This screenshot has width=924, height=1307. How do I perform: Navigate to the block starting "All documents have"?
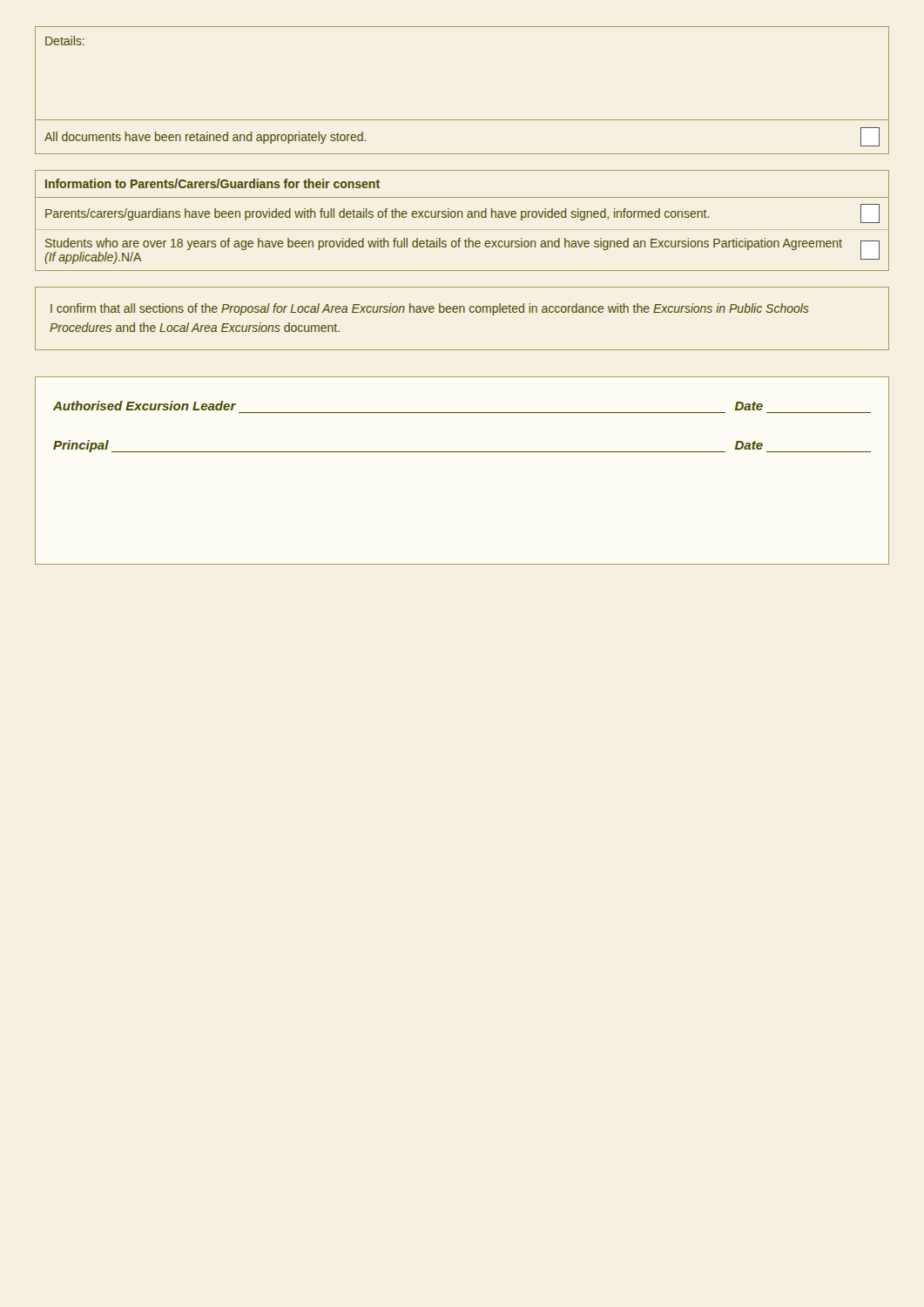196,136
